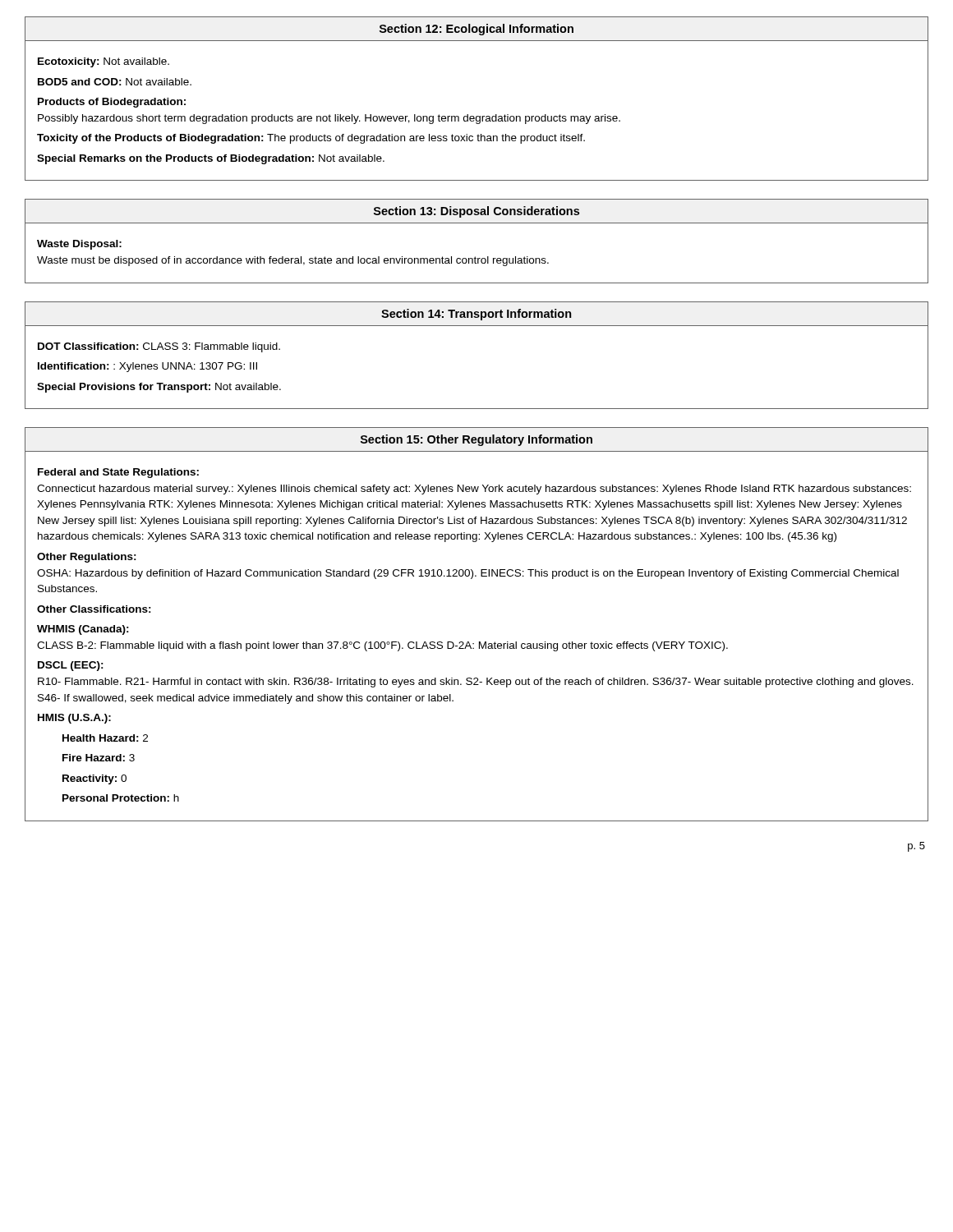The image size is (953, 1232).
Task: Point to "HMIS (U.S.A.):"
Action: pos(74,718)
